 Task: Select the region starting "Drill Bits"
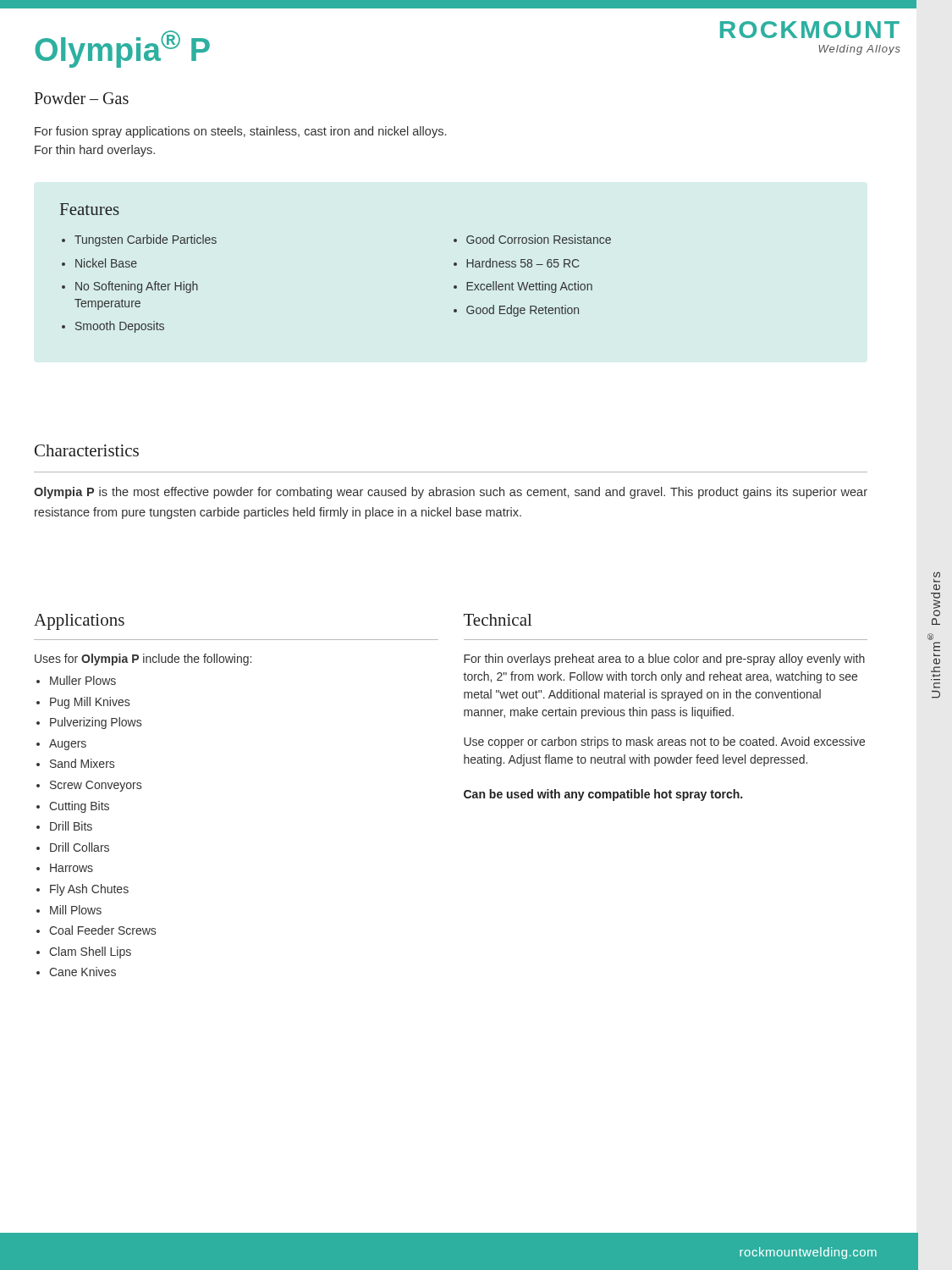point(71,826)
